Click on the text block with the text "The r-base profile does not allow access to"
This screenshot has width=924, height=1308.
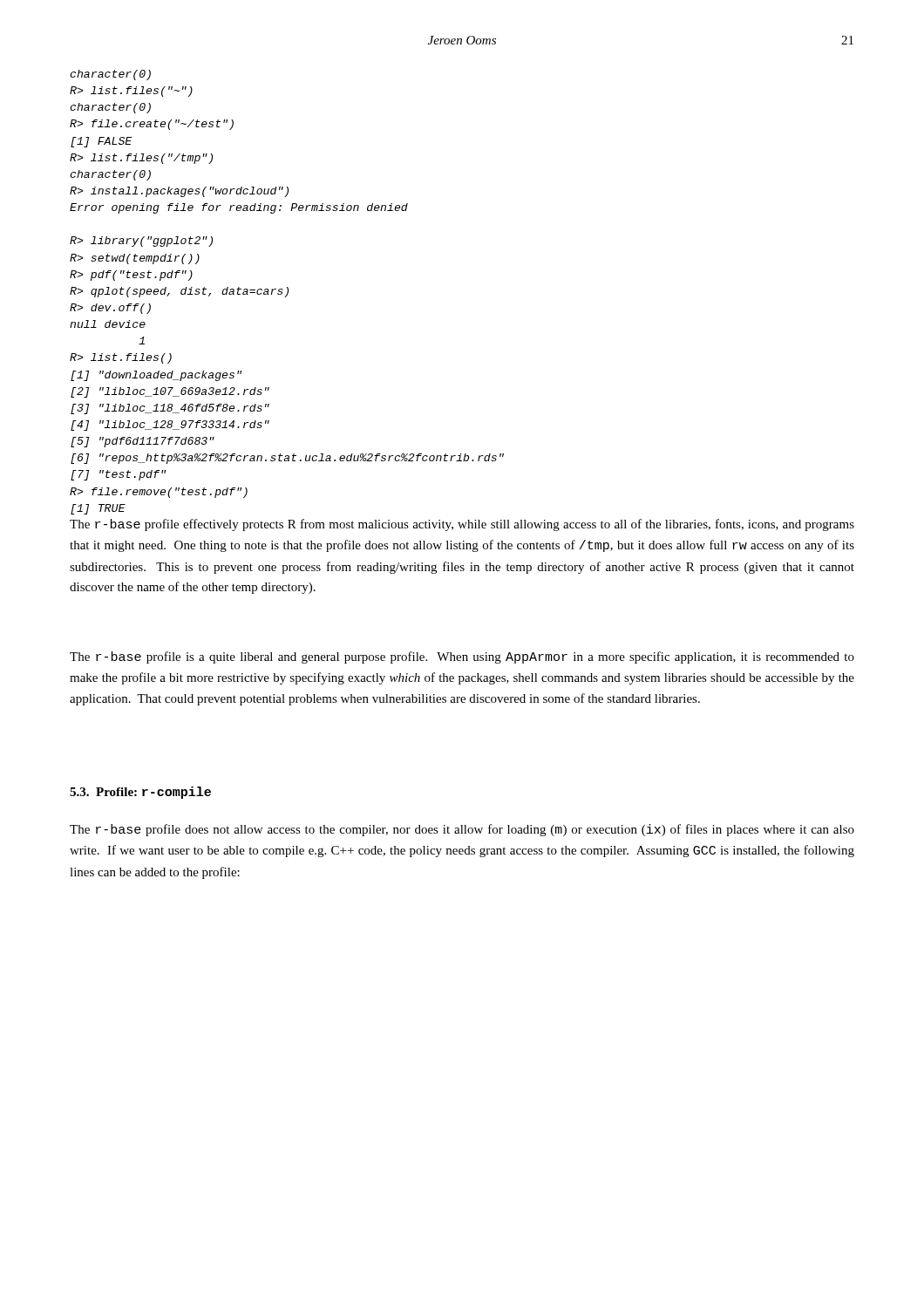(462, 850)
